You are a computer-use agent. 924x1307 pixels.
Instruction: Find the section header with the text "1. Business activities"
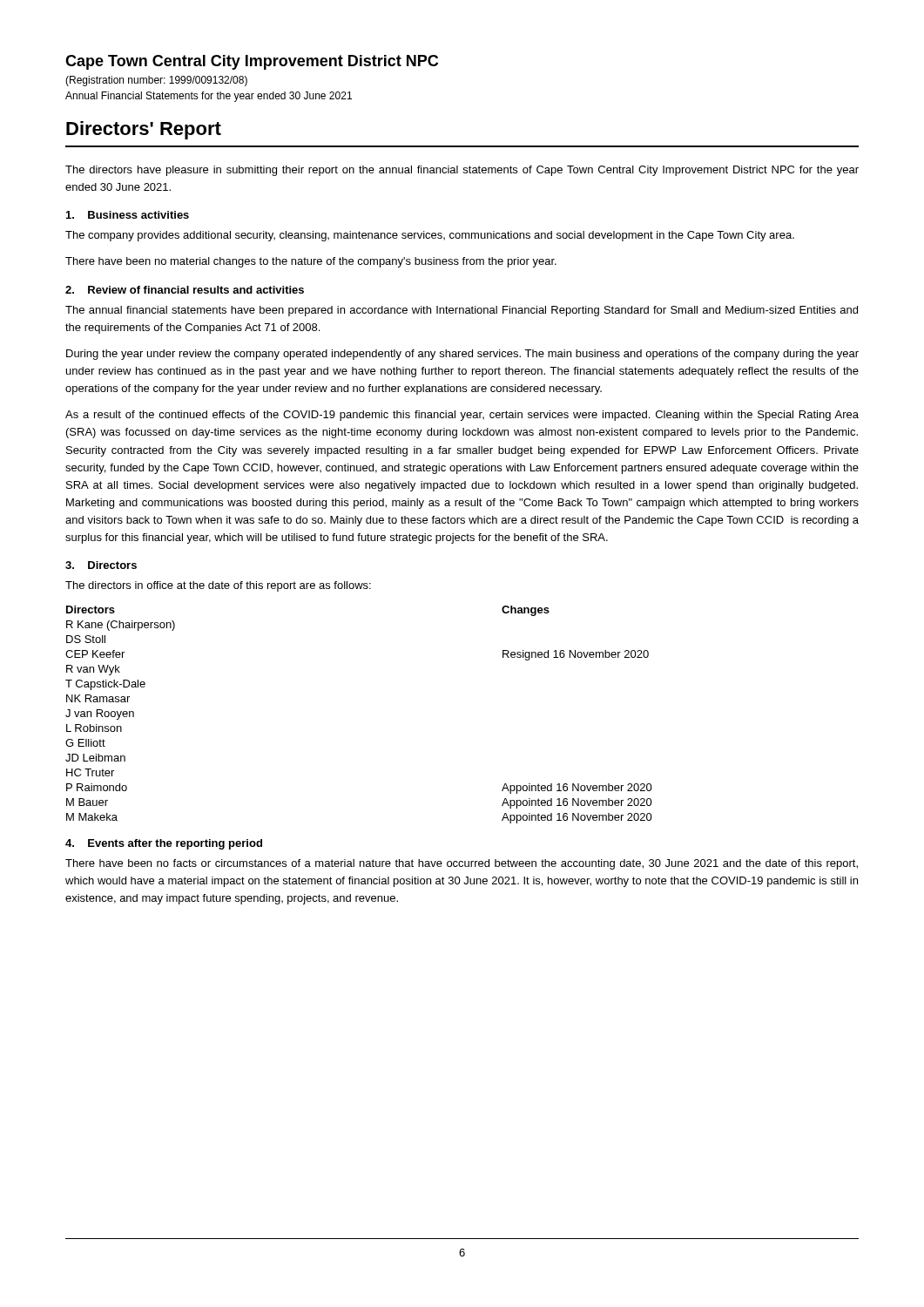coord(127,215)
